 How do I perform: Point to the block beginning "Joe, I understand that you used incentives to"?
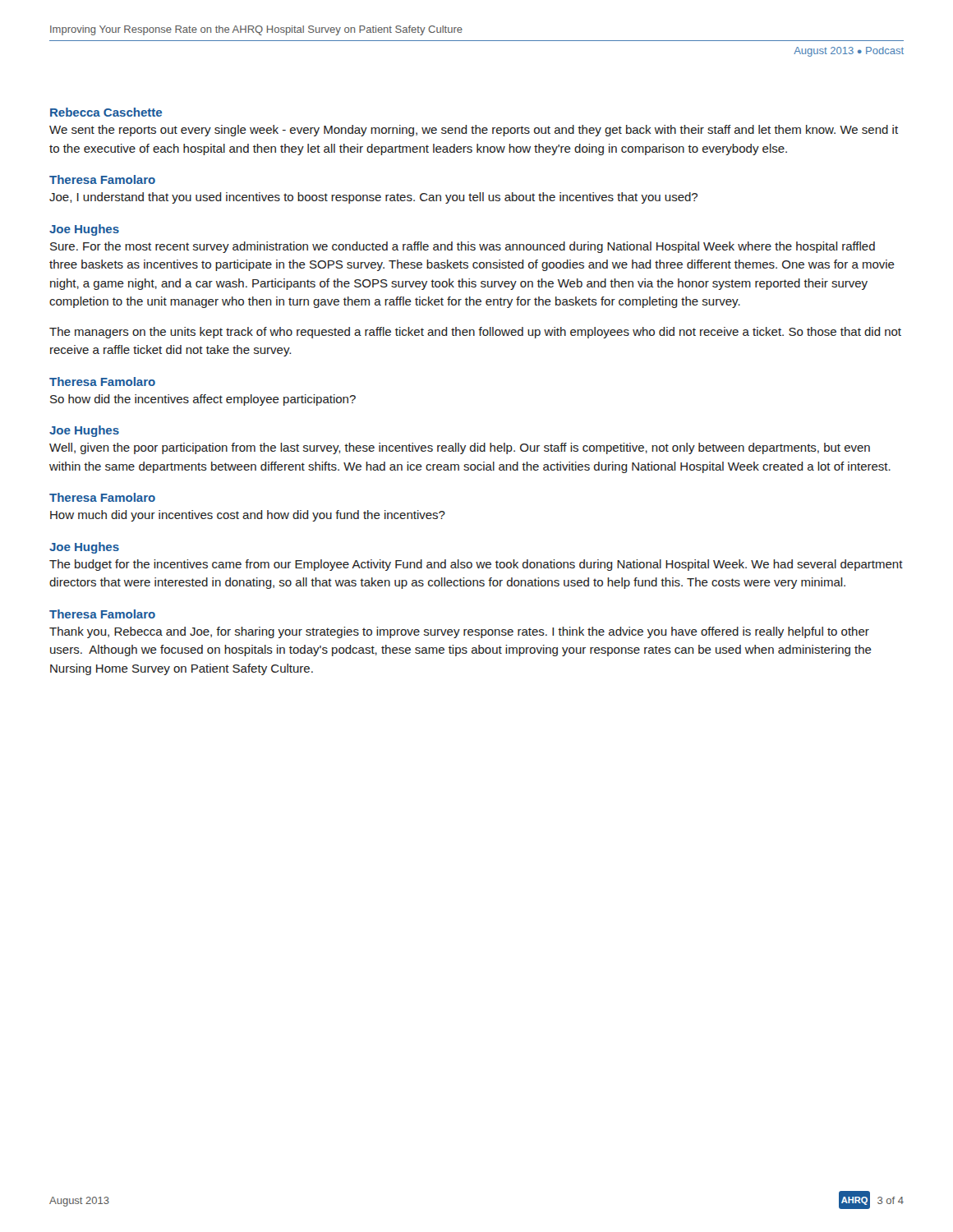374,197
